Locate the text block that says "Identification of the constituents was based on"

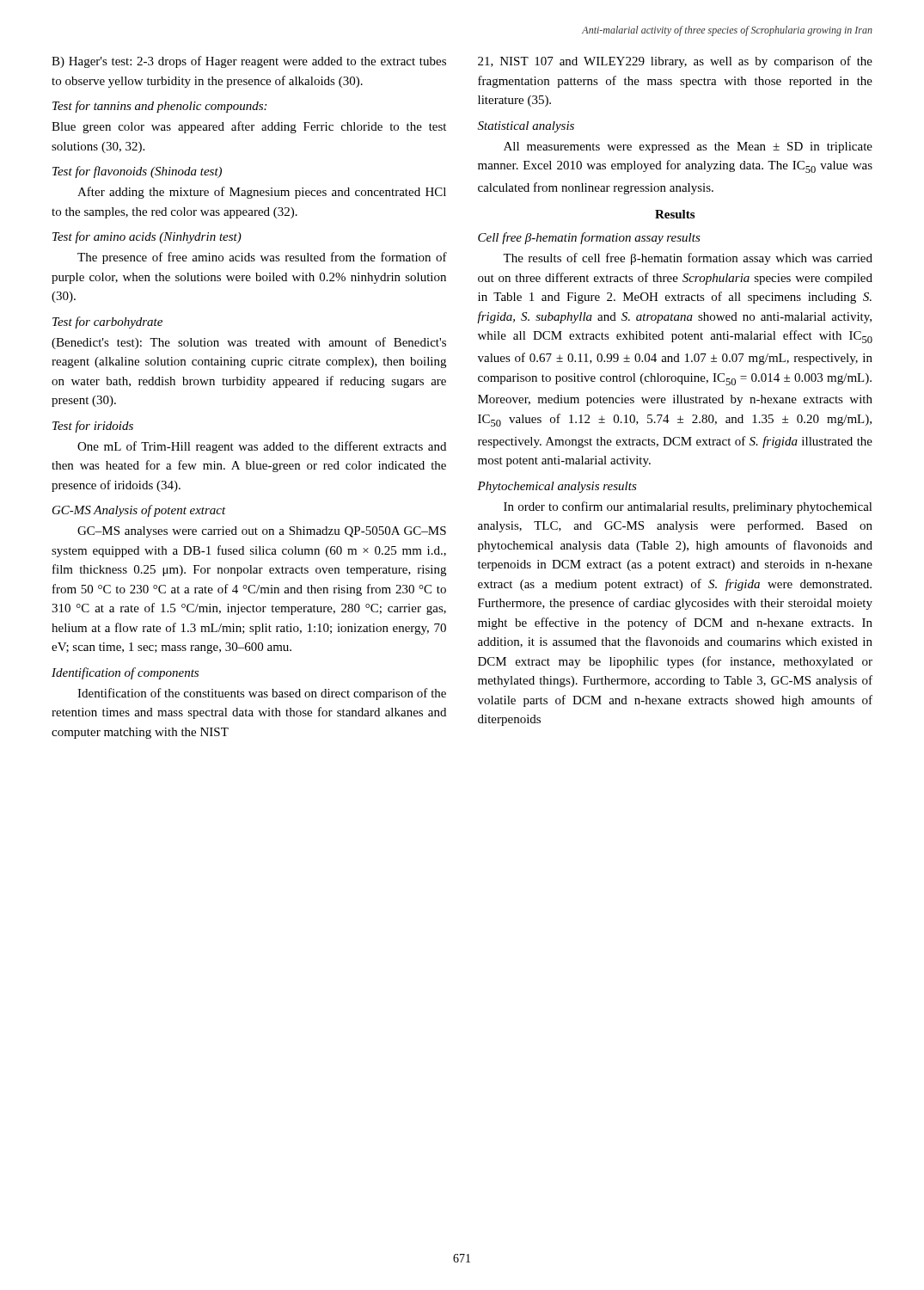click(x=249, y=712)
